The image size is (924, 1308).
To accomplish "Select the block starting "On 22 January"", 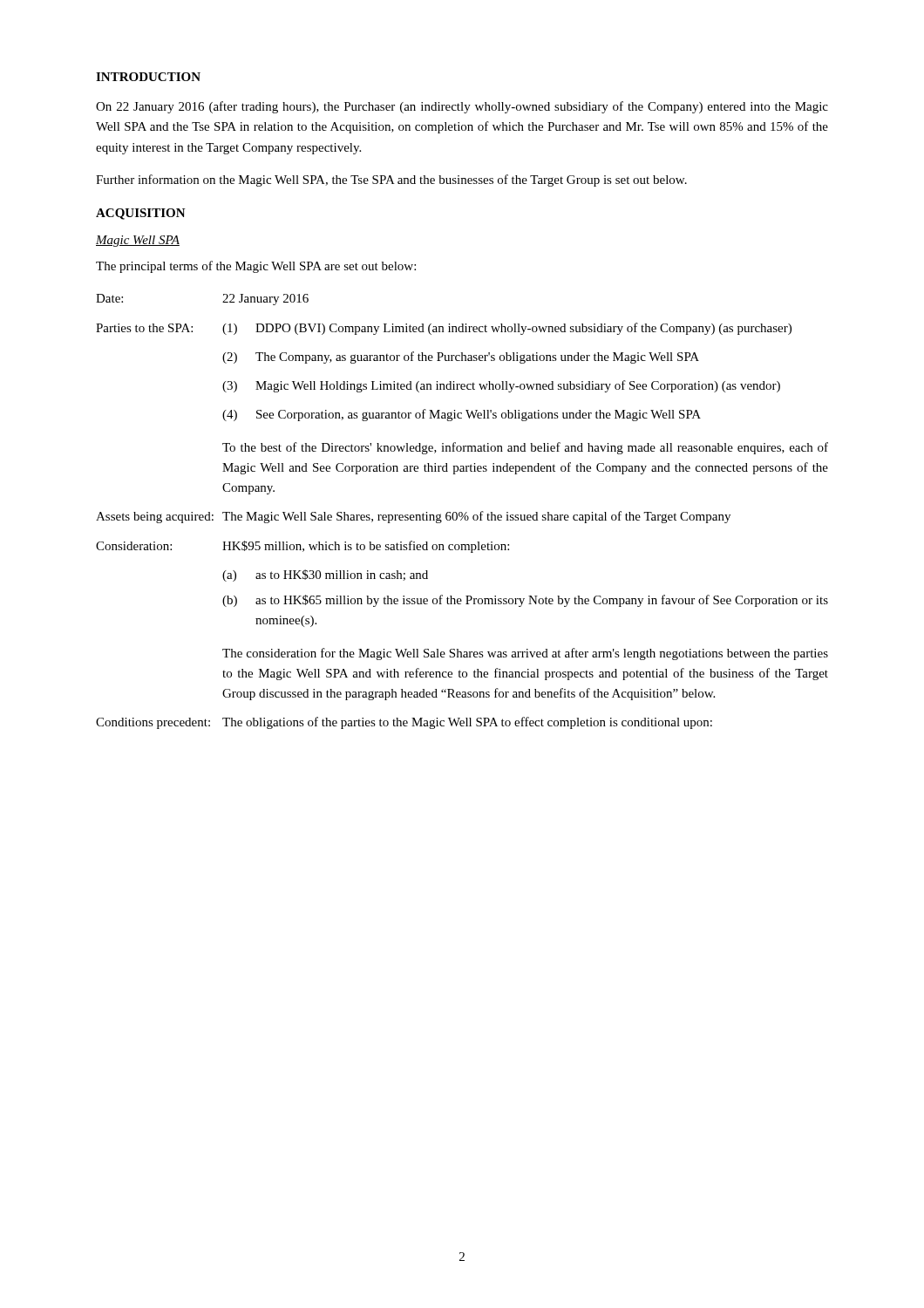I will [x=462, y=127].
